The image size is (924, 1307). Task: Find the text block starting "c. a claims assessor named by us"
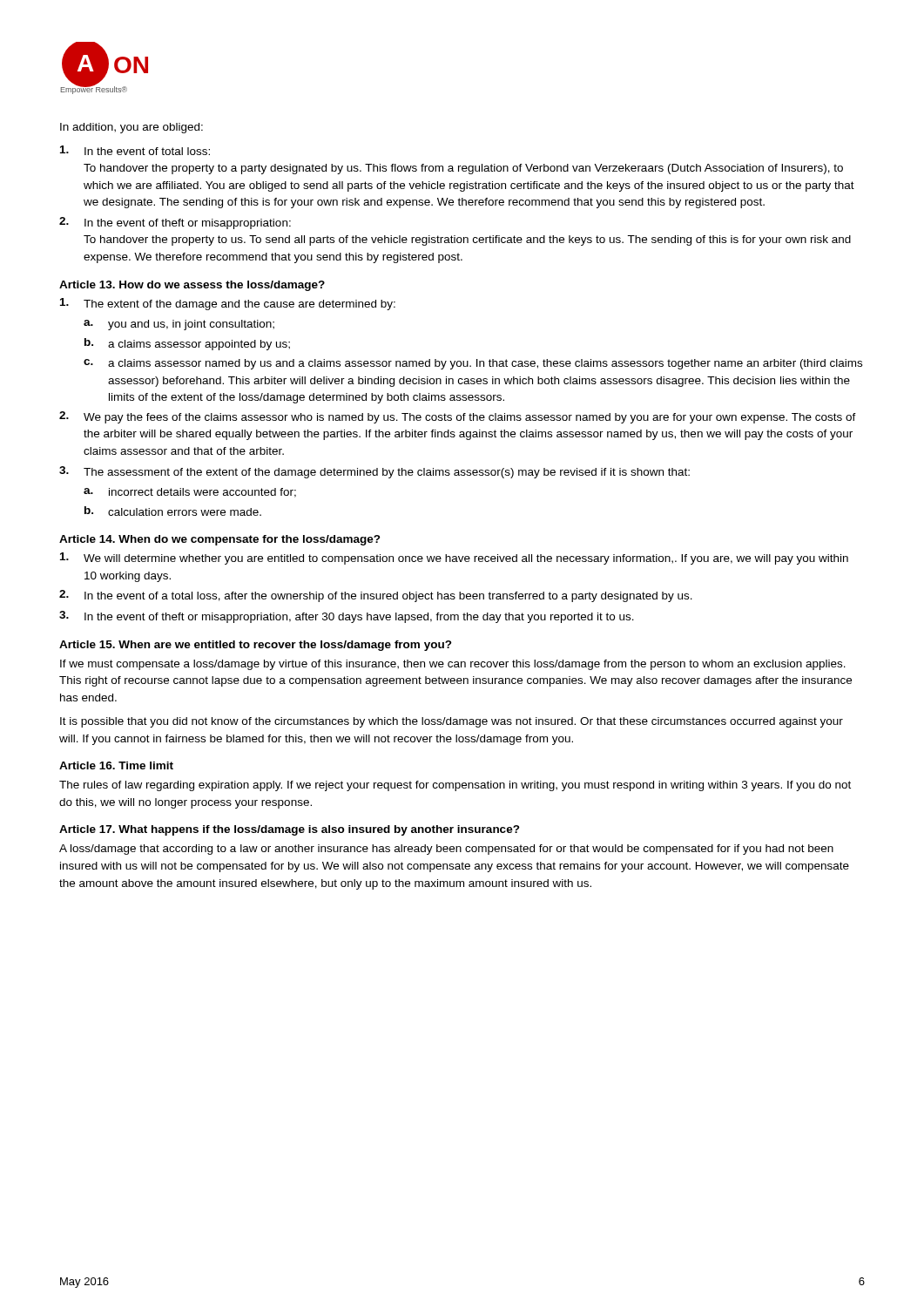474,380
